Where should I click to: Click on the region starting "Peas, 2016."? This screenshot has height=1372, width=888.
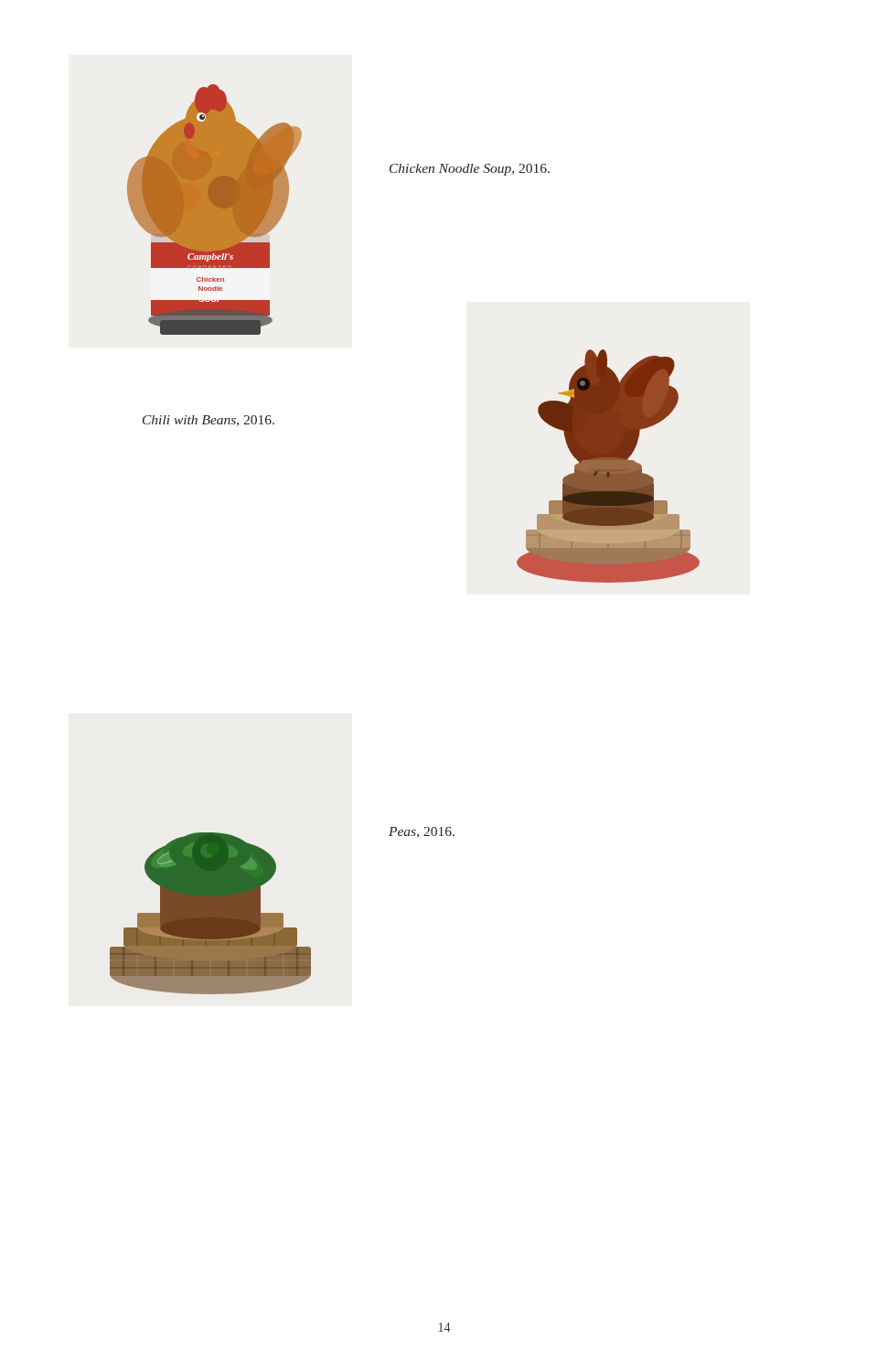click(x=422, y=831)
